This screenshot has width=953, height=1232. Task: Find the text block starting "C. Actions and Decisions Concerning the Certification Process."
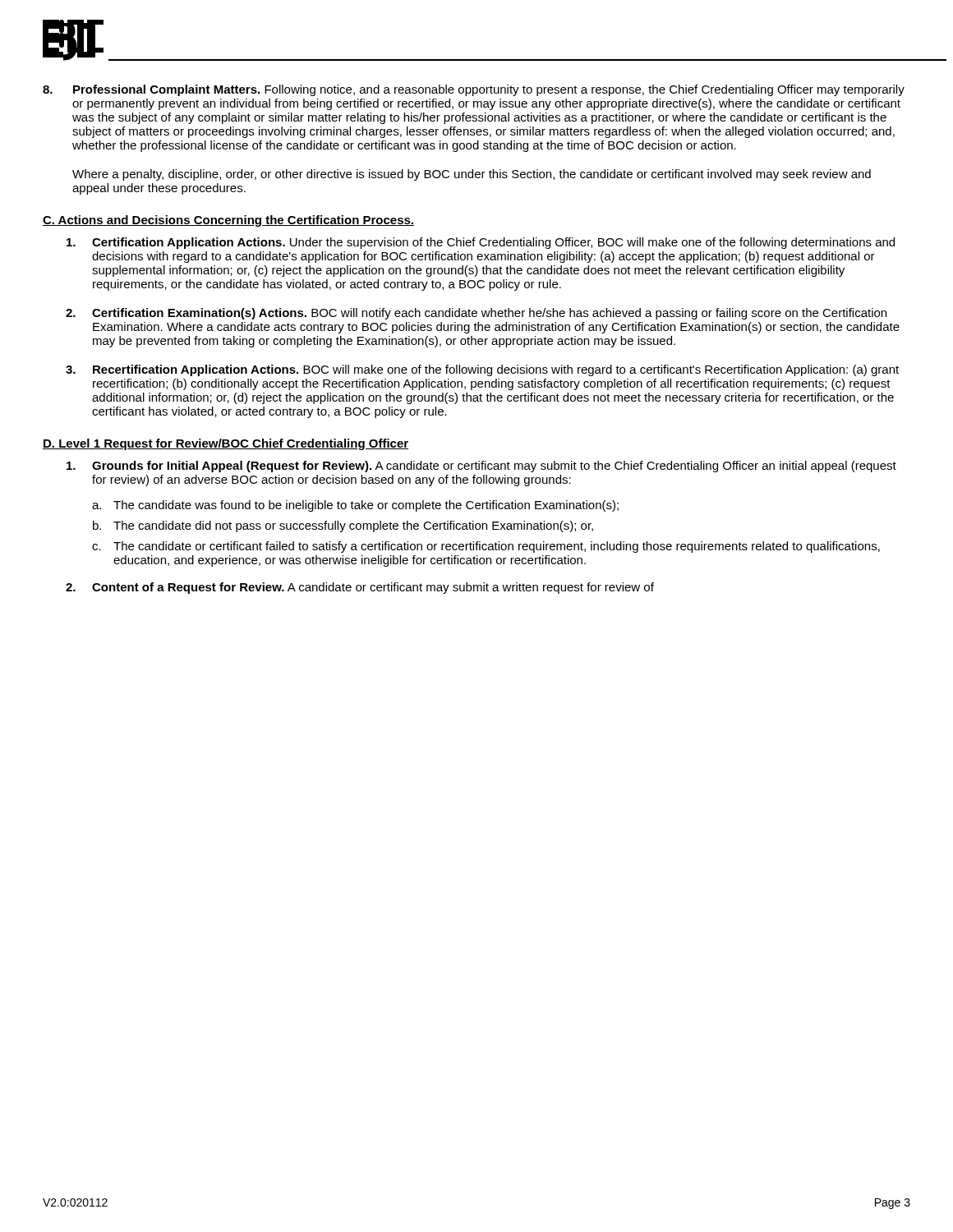228,221
